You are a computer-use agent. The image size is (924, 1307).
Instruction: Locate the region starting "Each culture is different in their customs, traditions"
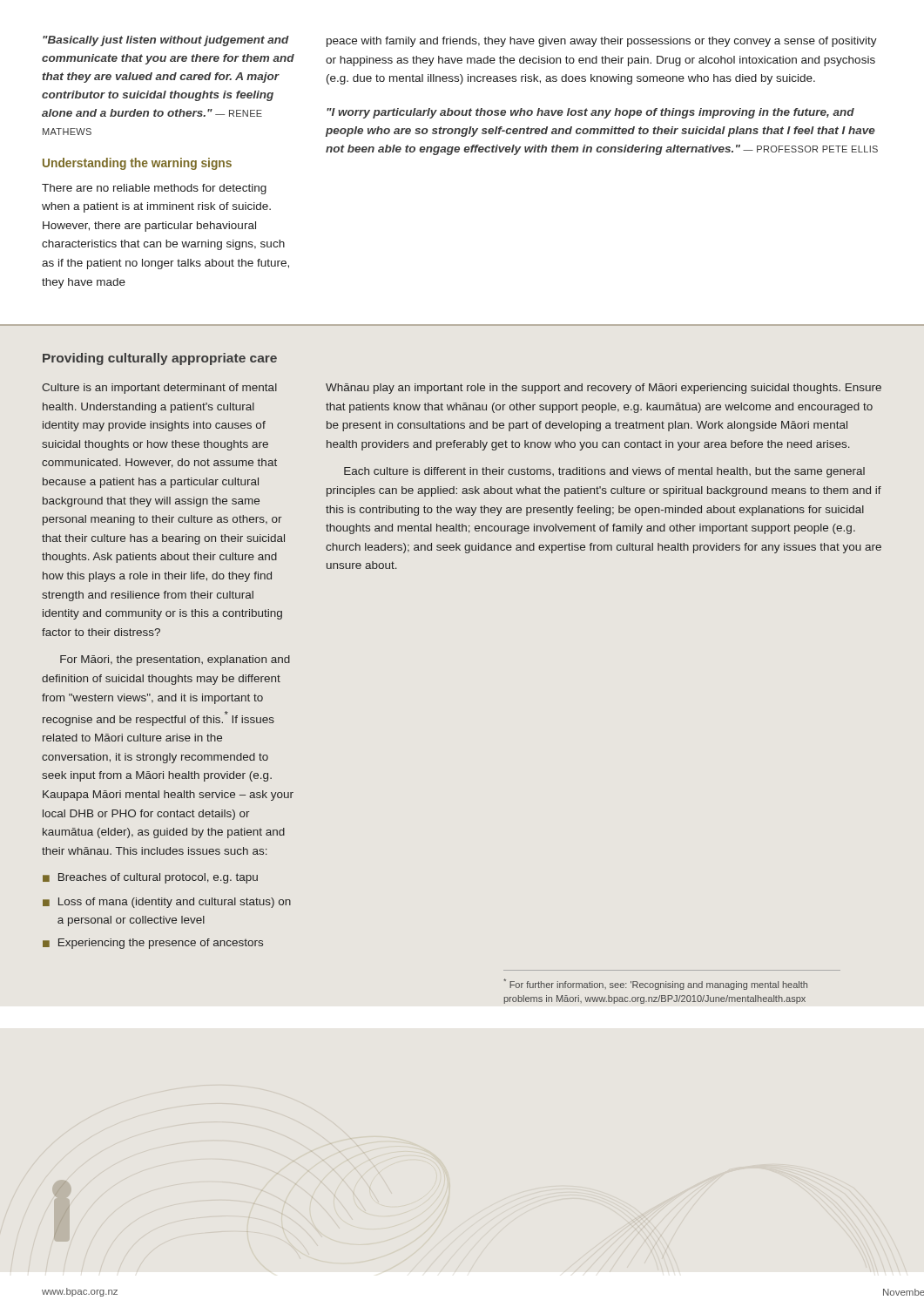604,519
